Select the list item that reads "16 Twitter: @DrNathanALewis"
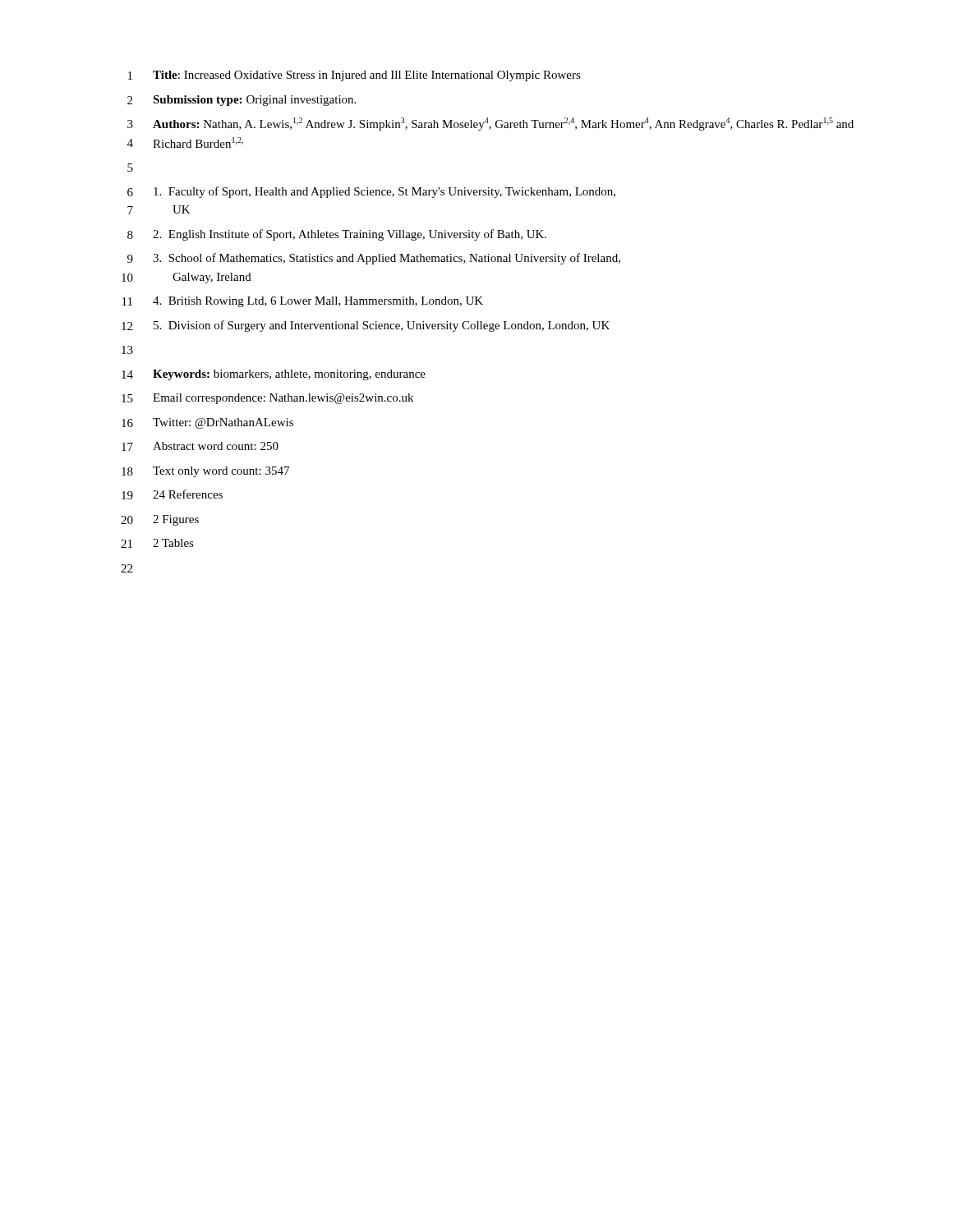This screenshot has width=953, height=1232. tap(207, 423)
